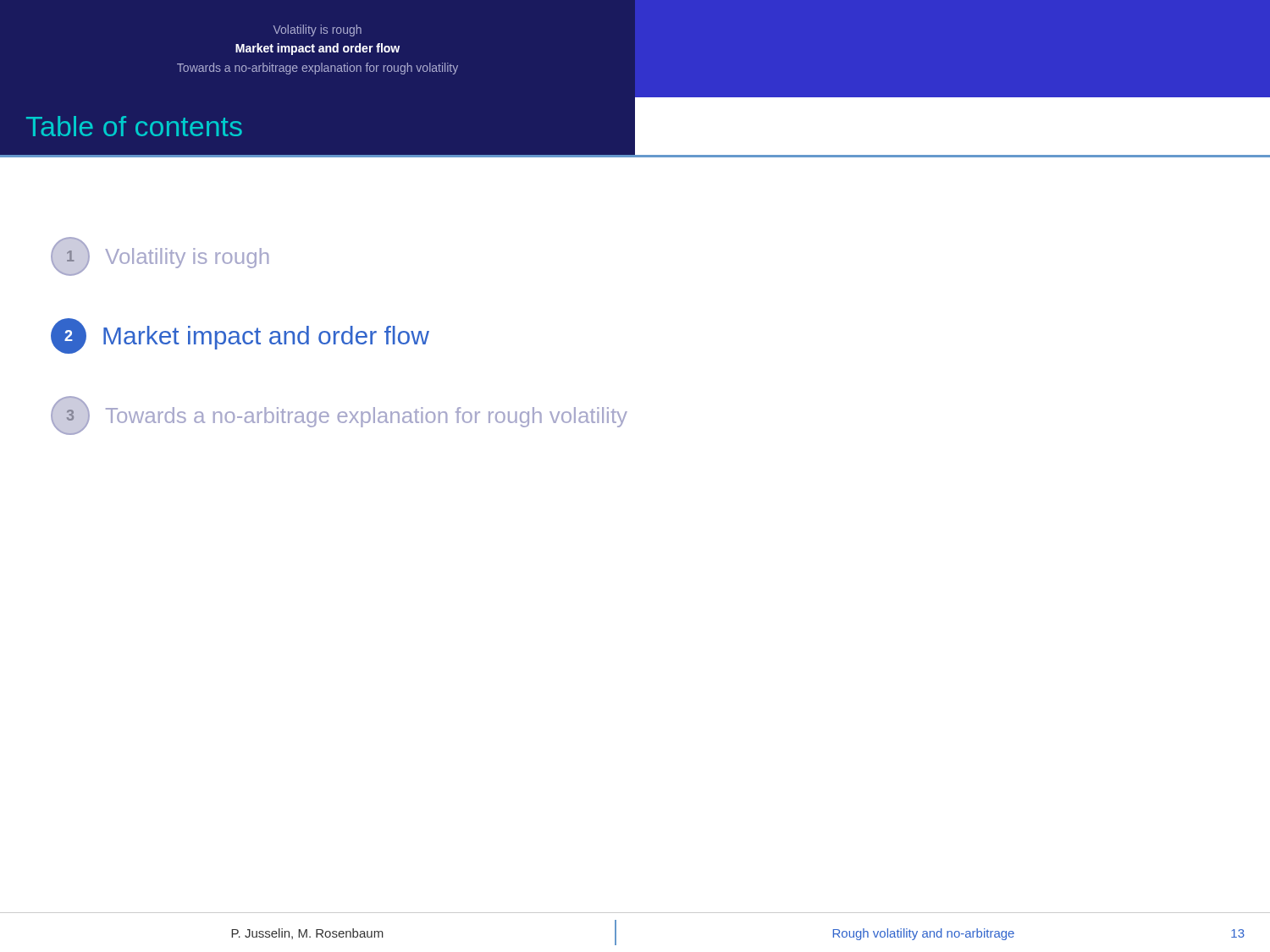Screen dimensions: 952x1270
Task: Point to the text starting "2 Market impact and order flow"
Action: point(240,336)
